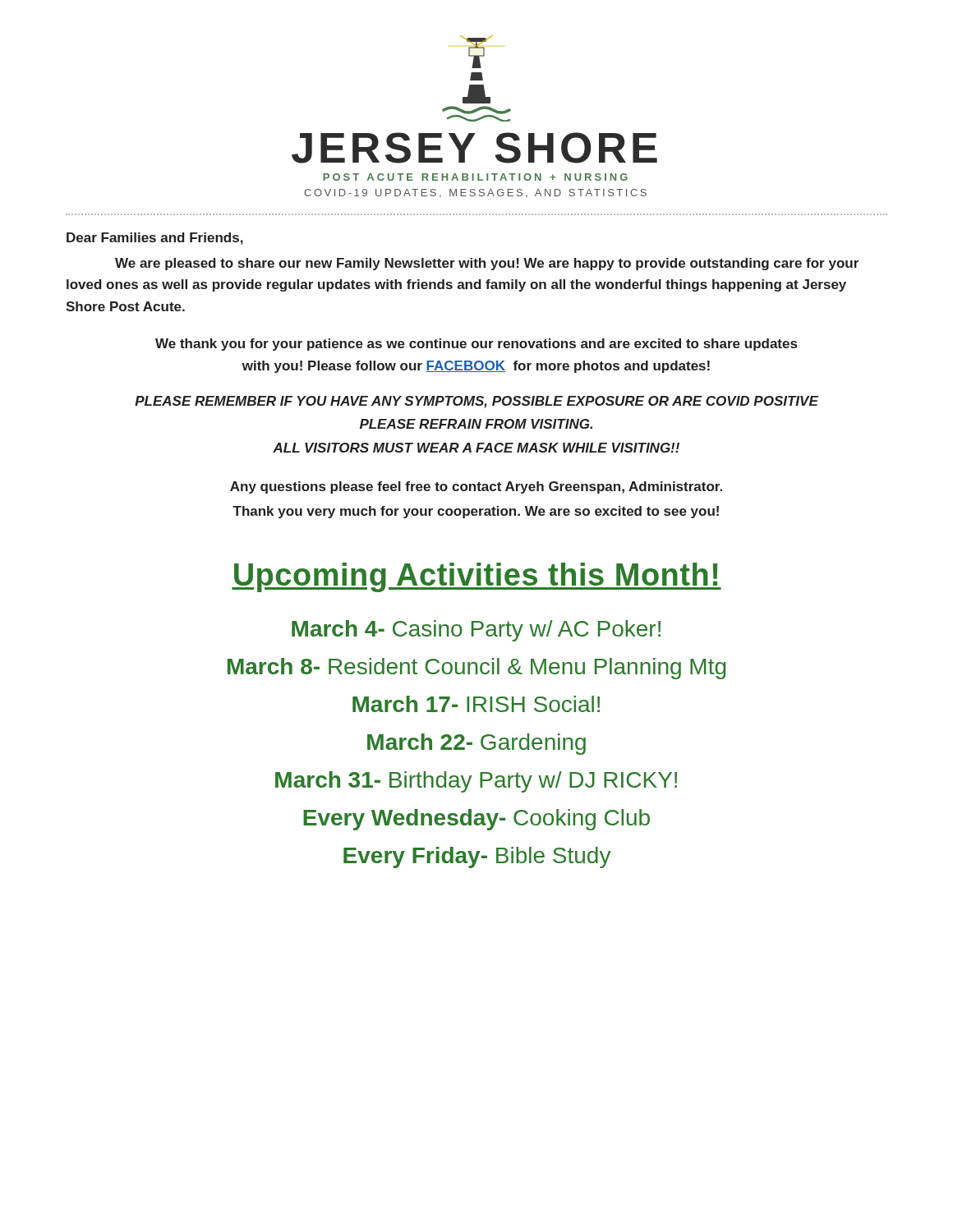Where is the passage that starts "March 17- IRISH"?
The height and width of the screenshot is (1232, 953).
(476, 705)
